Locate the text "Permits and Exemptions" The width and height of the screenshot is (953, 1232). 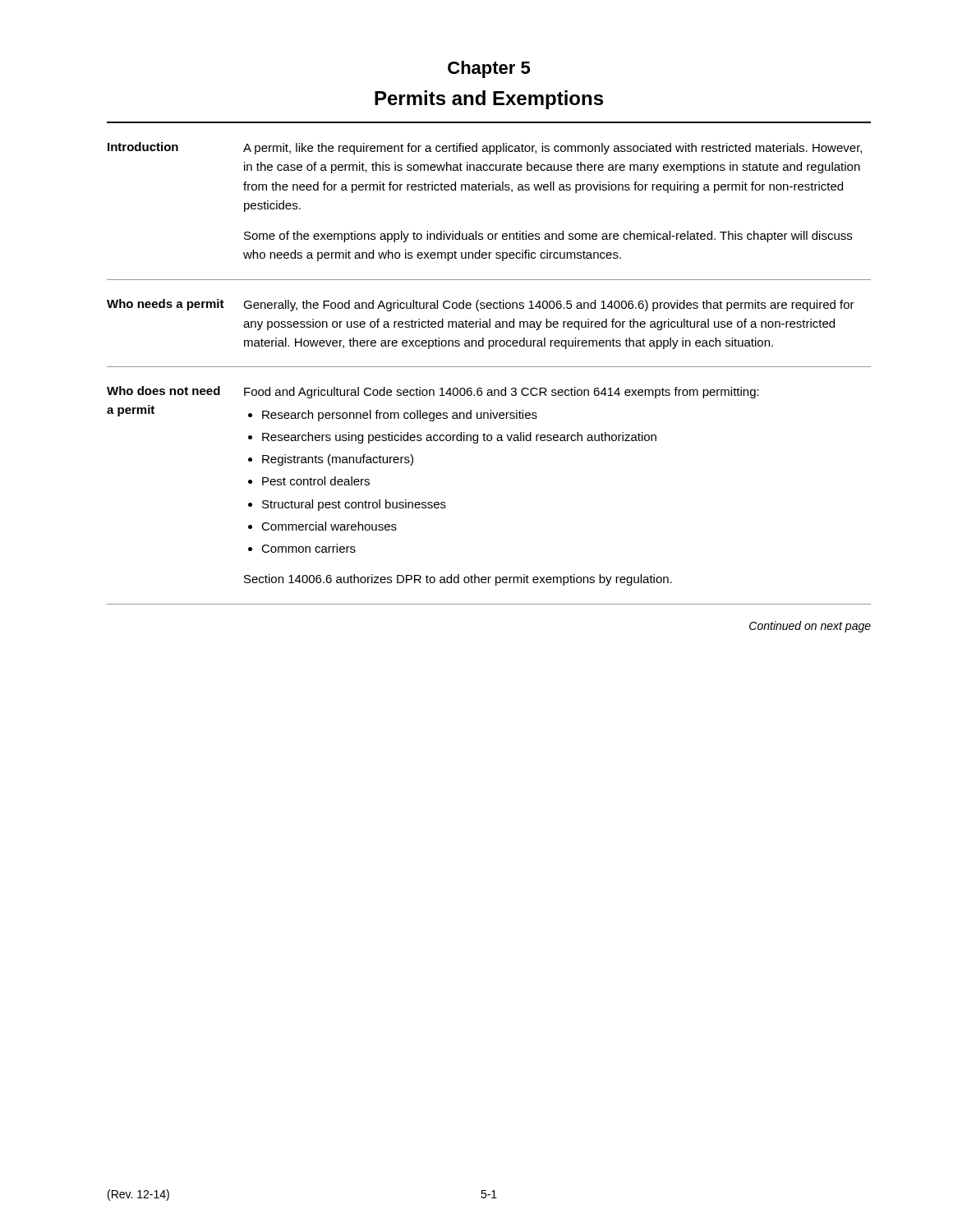tap(489, 98)
